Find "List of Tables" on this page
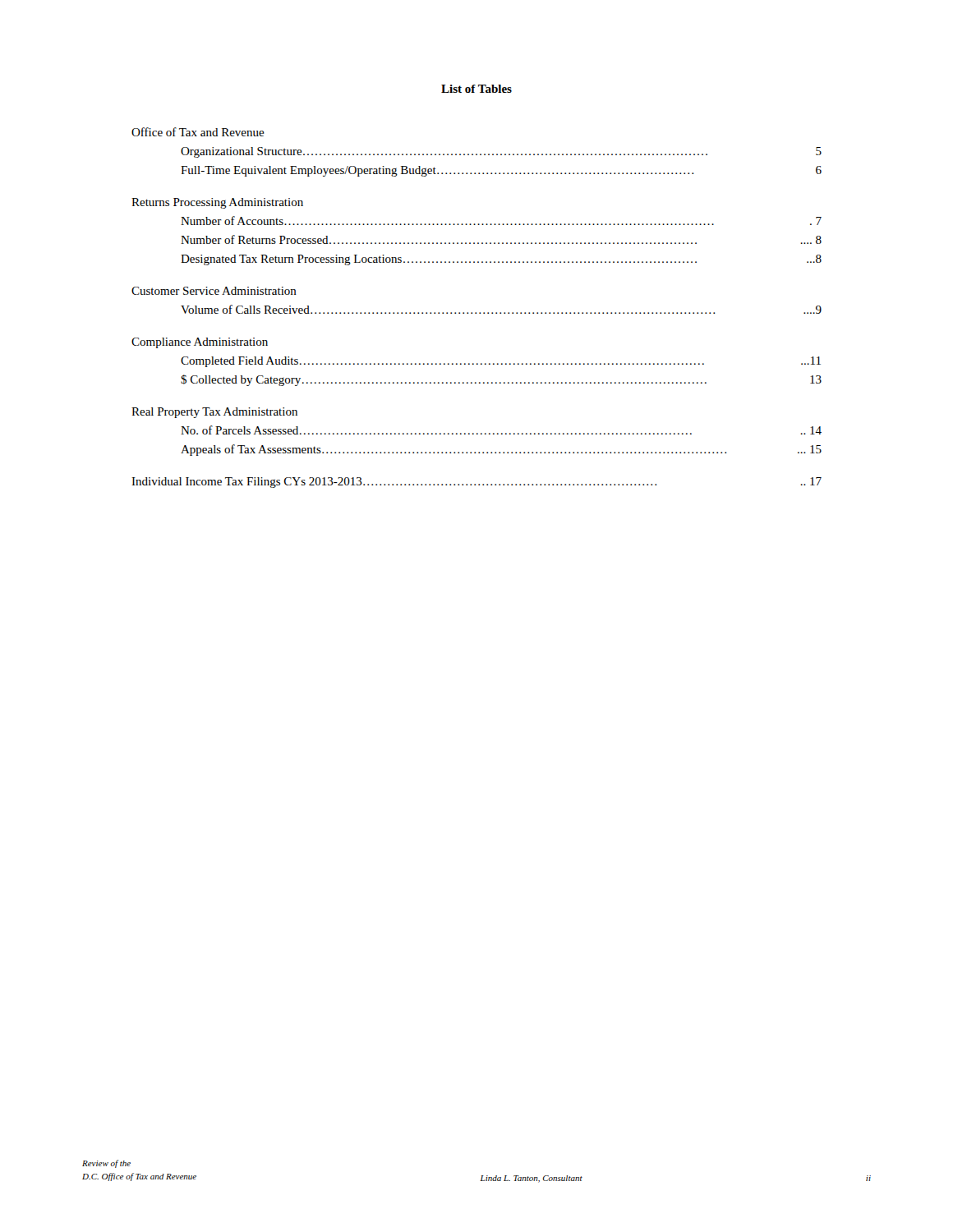This screenshot has width=953, height=1232. 476,89
